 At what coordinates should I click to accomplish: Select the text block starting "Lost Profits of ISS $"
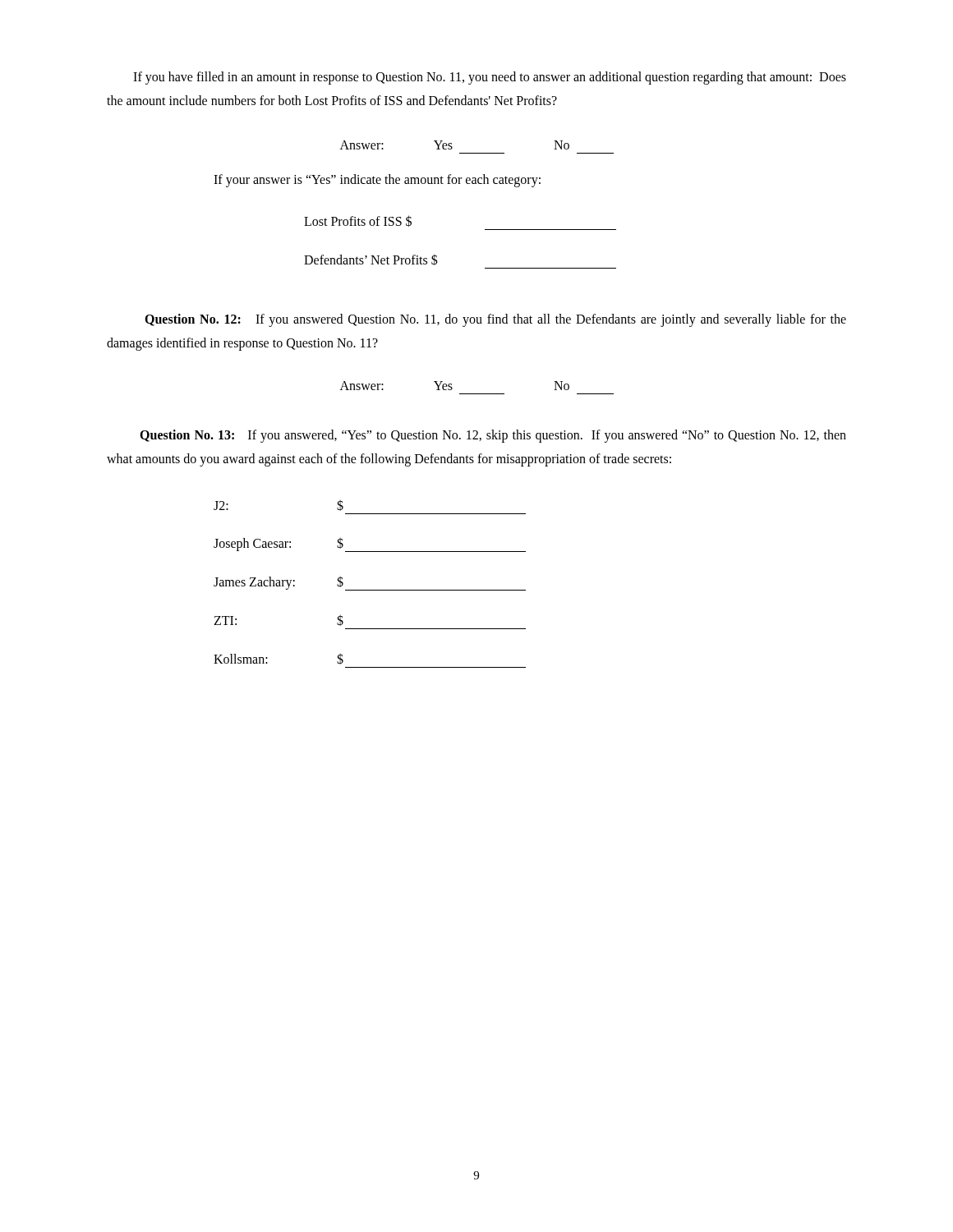coord(358,221)
